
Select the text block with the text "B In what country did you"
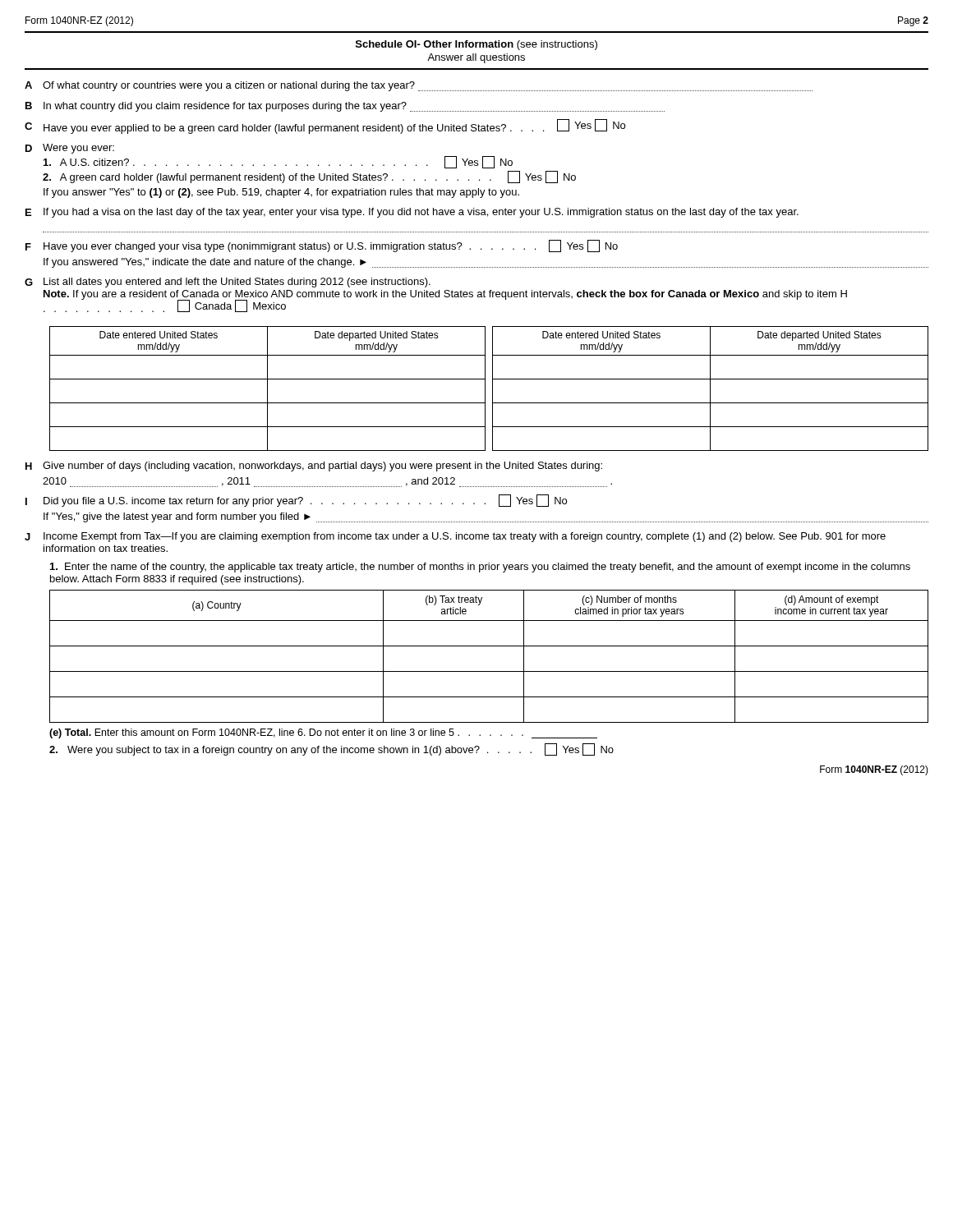coord(476,105)
